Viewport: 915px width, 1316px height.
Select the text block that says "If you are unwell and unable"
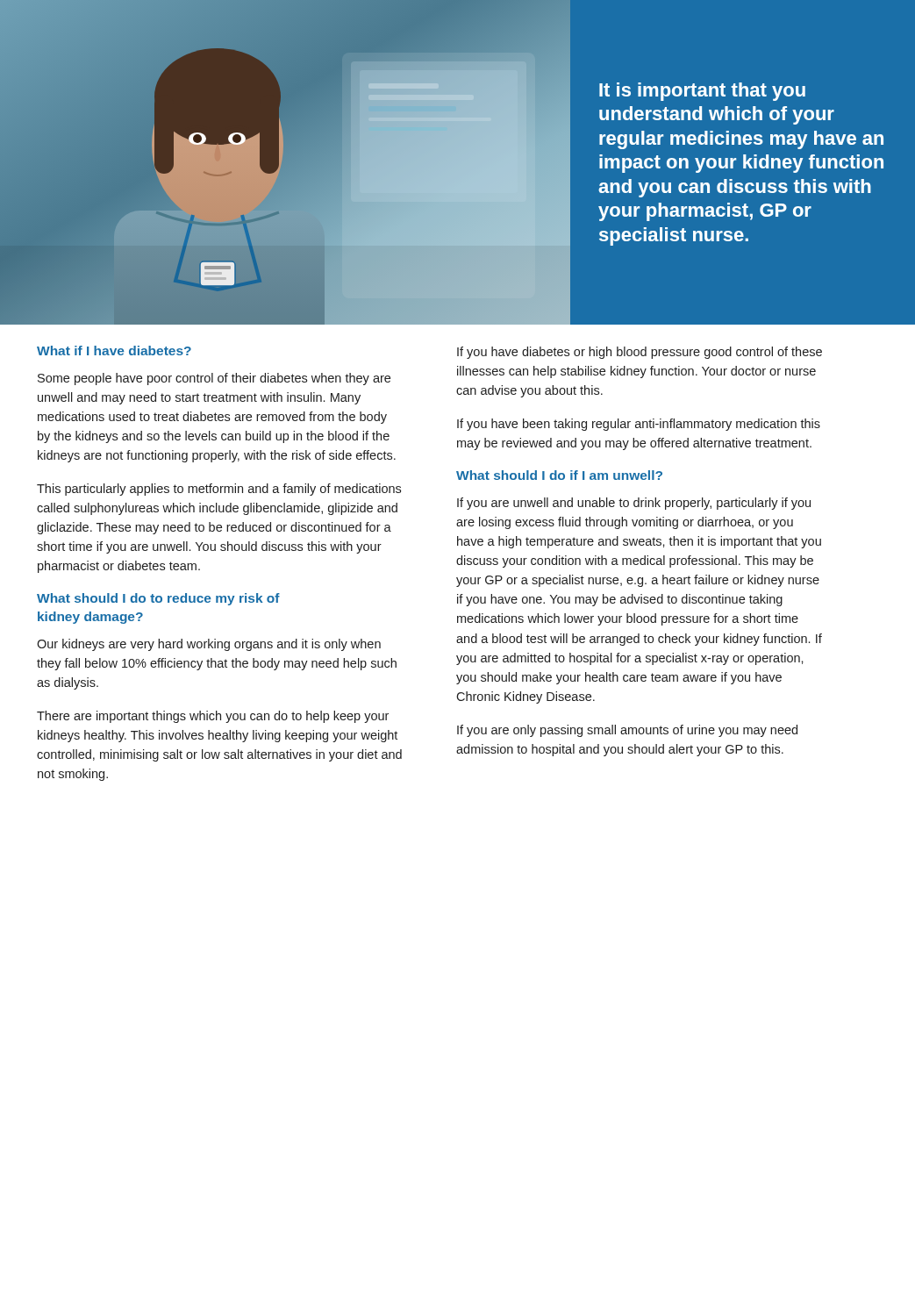point(640,600)
